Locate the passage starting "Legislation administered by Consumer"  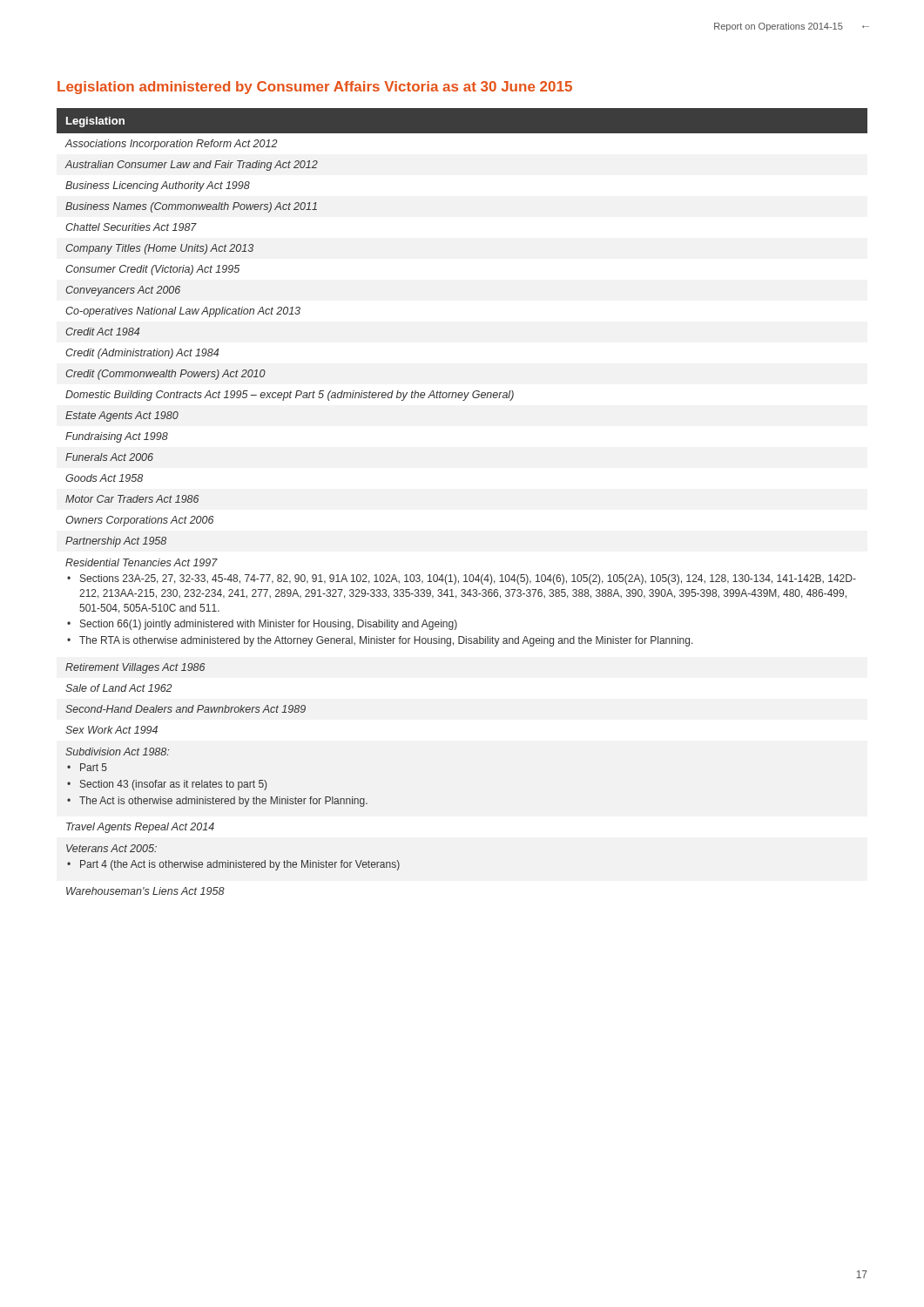315,87
